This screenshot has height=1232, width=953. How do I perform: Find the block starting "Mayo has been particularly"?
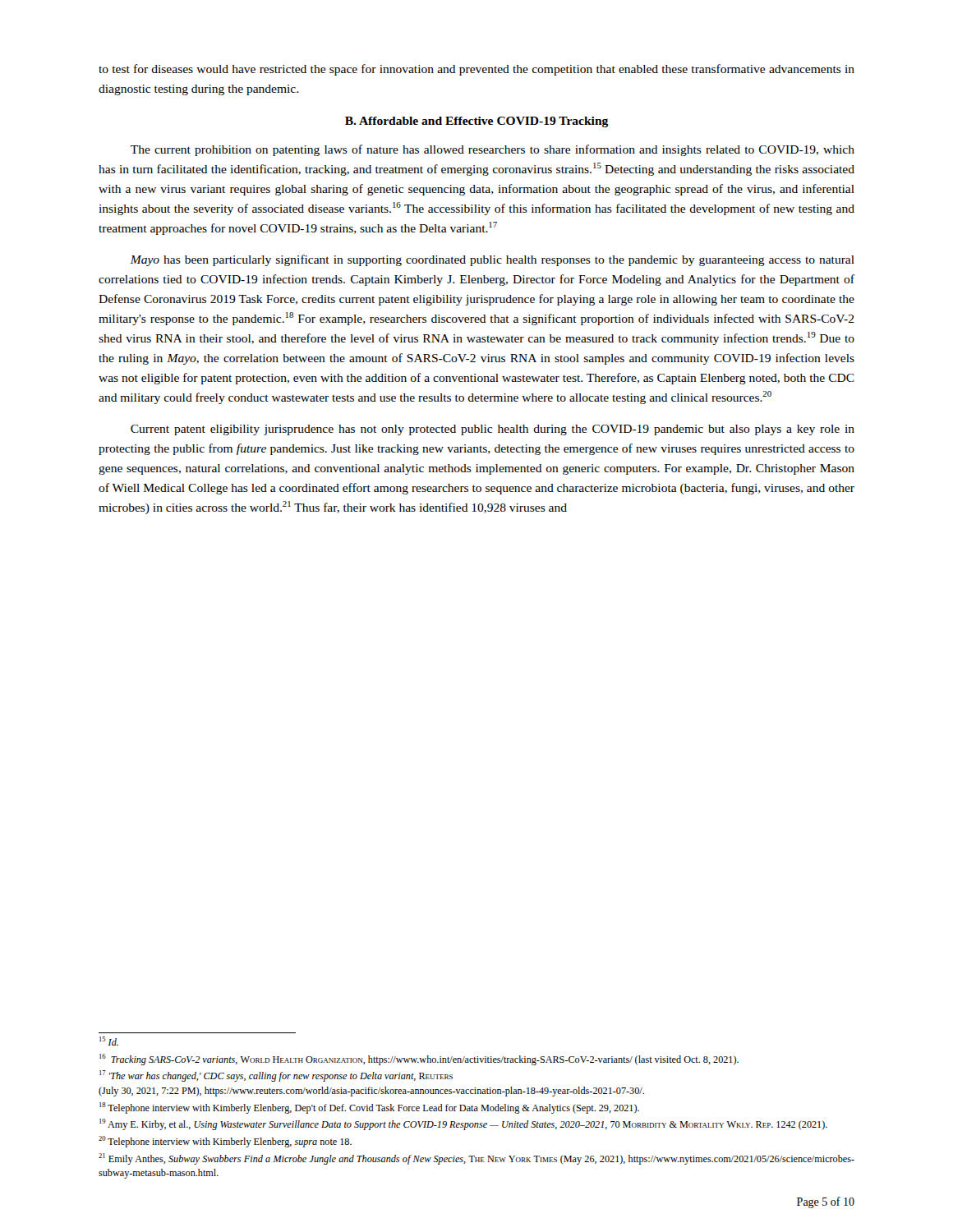click(476, 328)
